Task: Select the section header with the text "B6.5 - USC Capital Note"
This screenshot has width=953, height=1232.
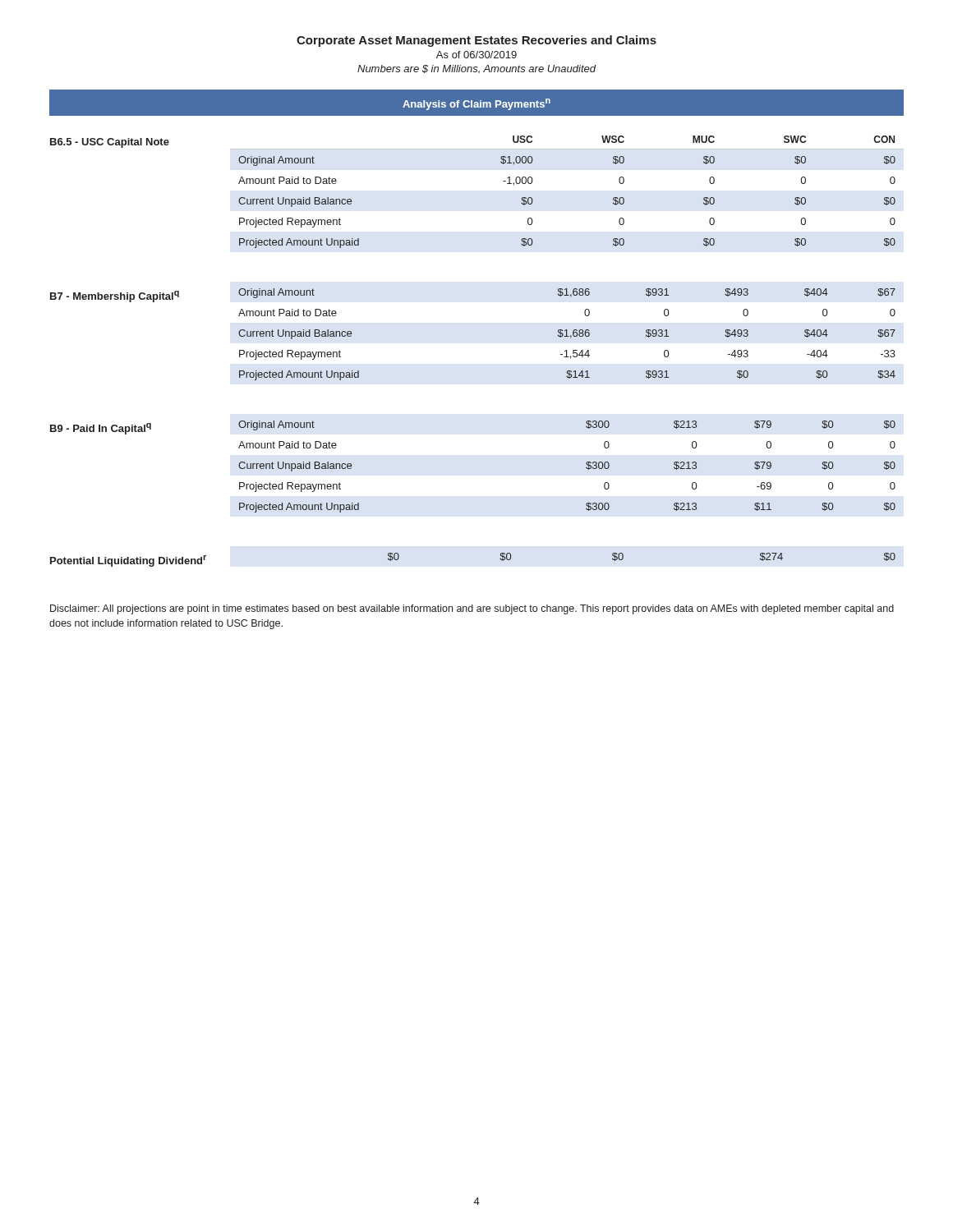Action: coord(109,142)
